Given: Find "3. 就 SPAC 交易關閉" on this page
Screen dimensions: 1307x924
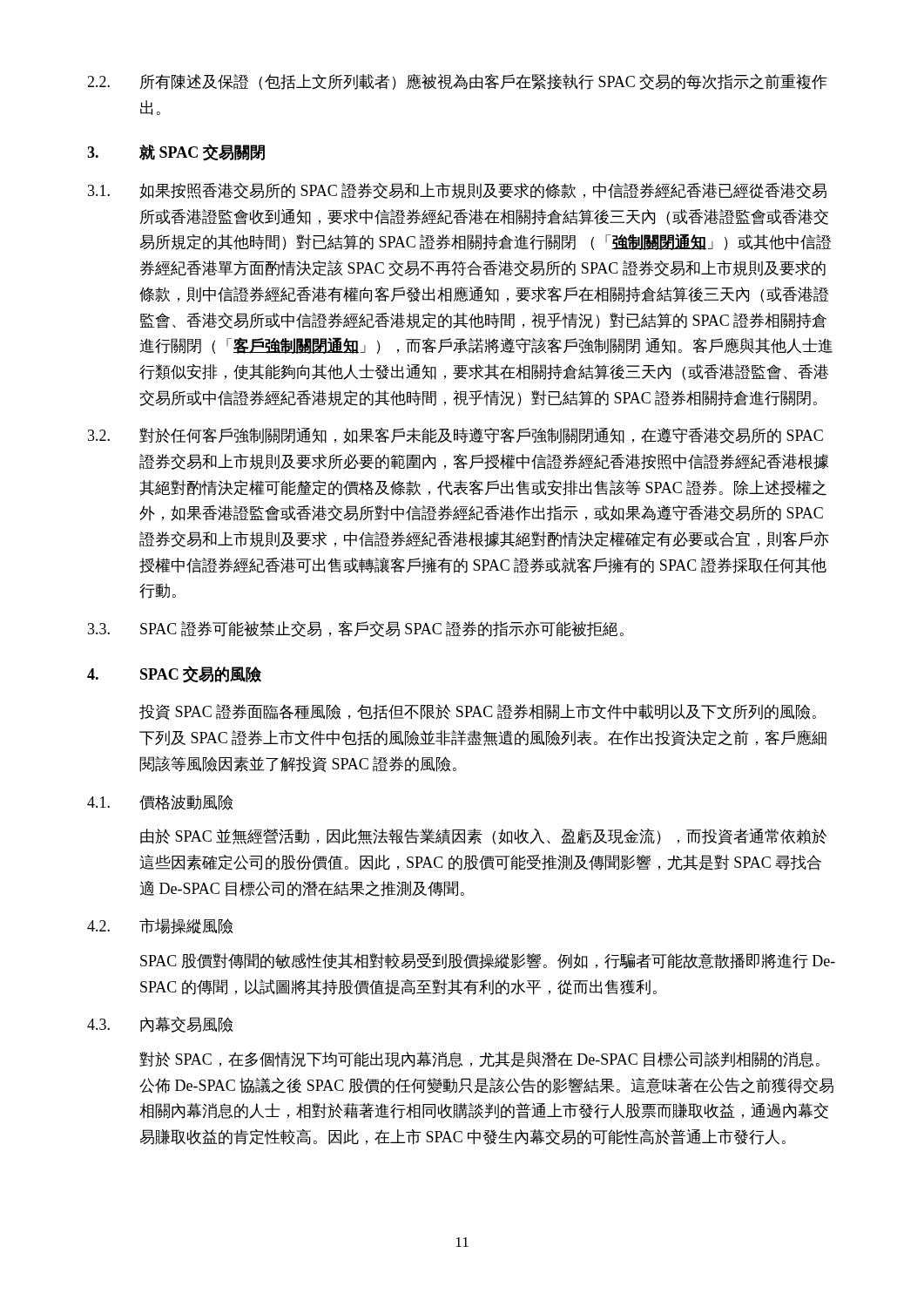Looking at the screenshot, I should click(176, 154).
